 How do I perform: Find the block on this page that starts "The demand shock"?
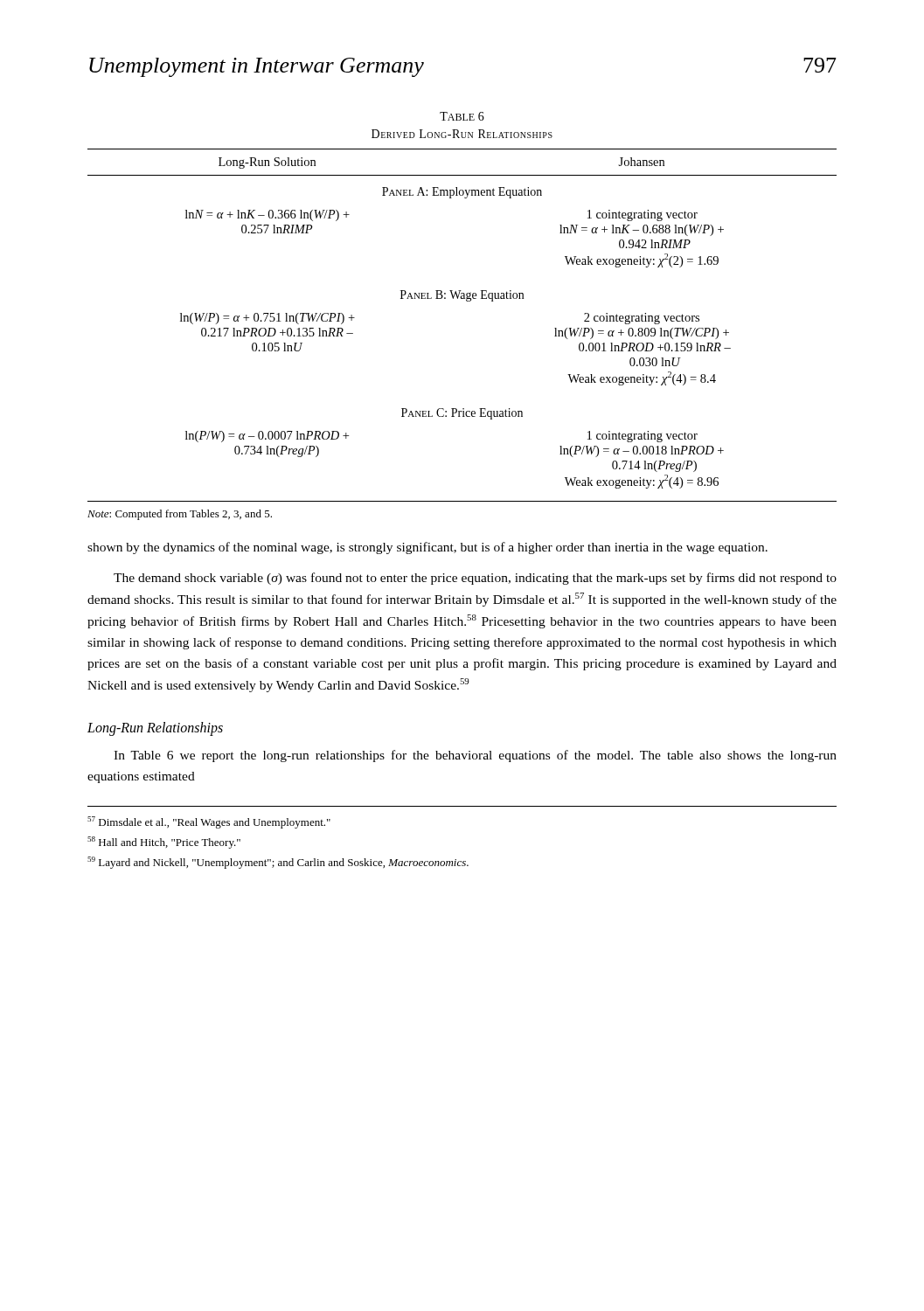click(462, 631)
